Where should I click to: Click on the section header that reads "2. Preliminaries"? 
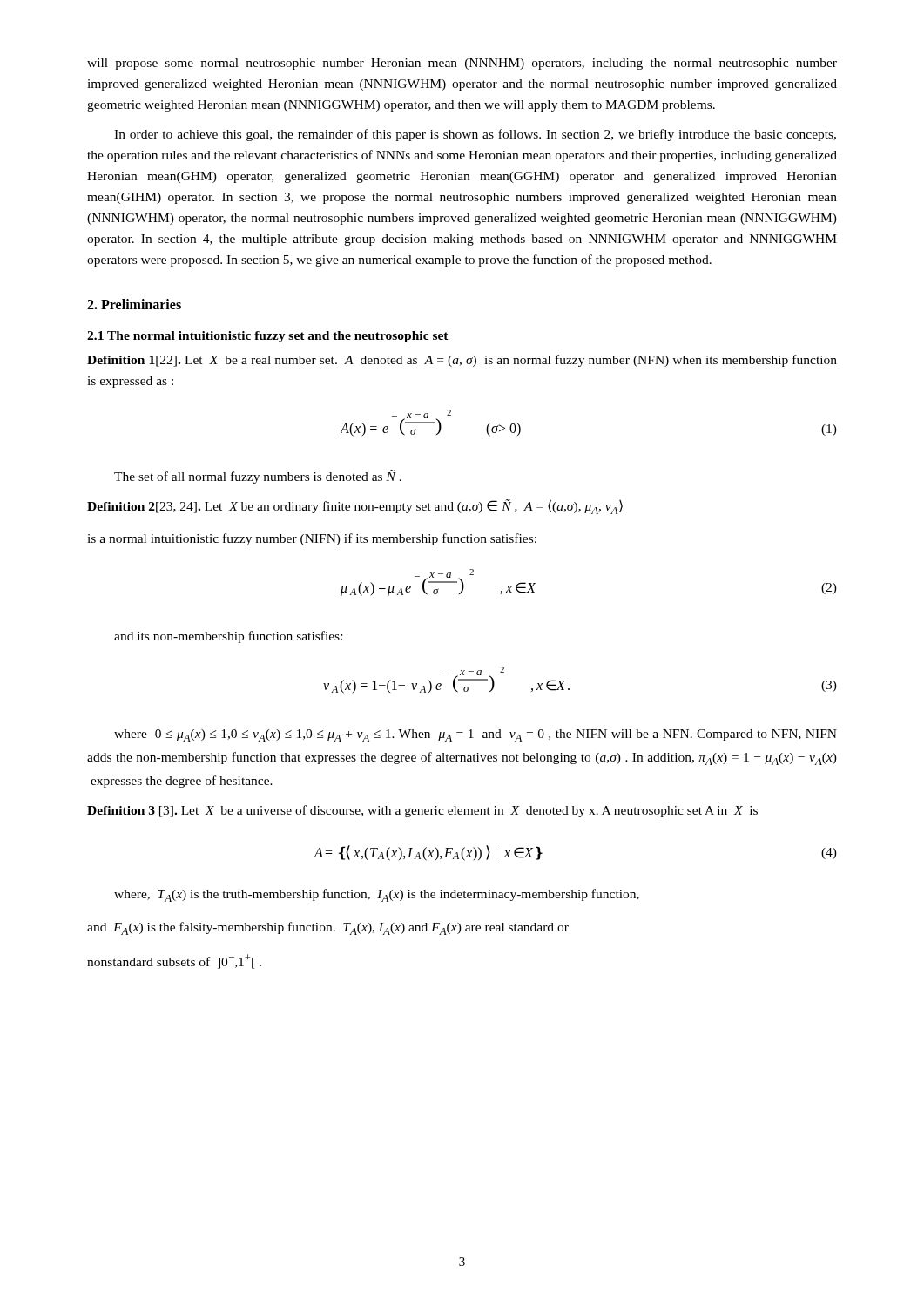[x=134, y=304]
